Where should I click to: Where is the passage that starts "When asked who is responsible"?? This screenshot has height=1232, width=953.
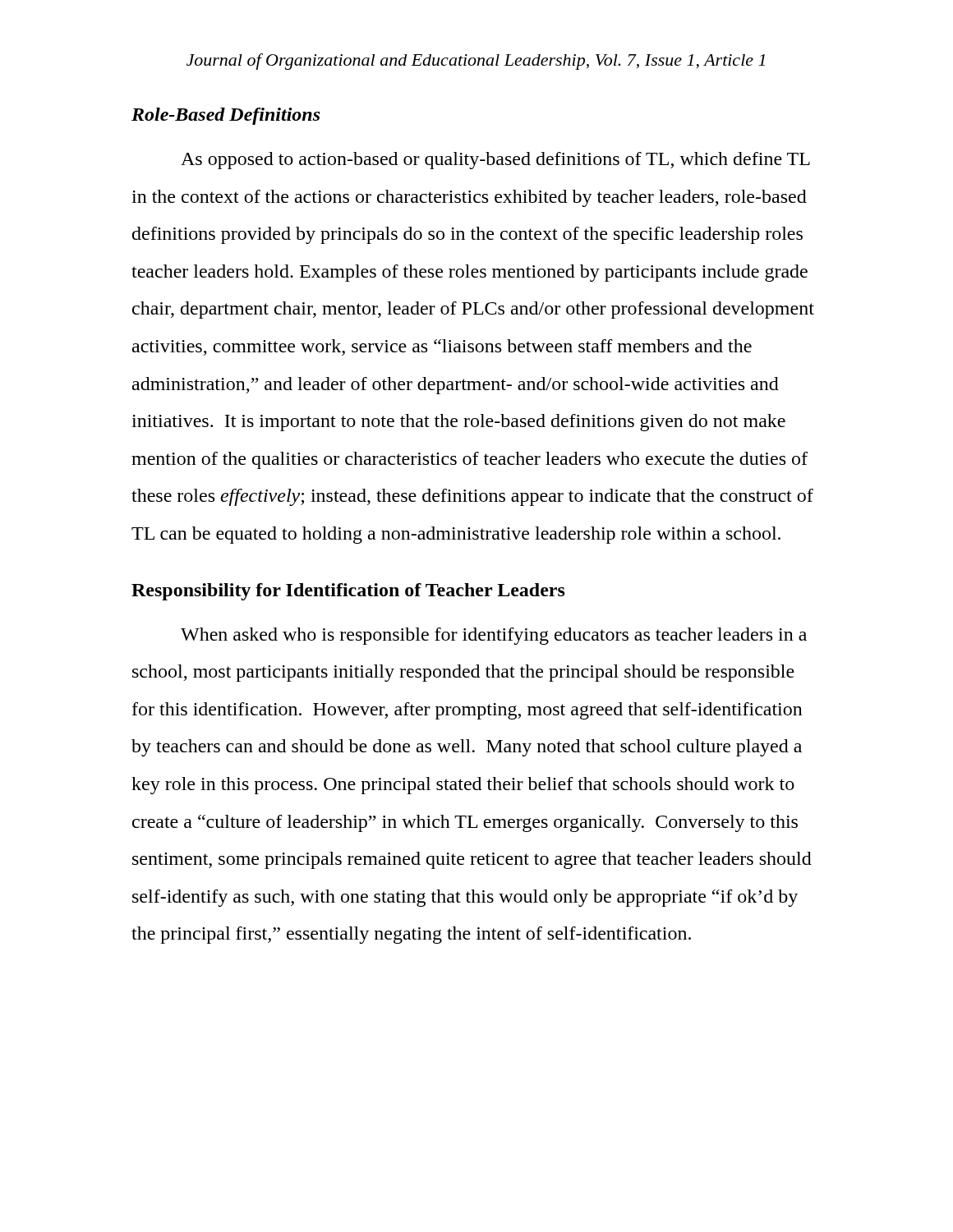(x=476, y=784)
